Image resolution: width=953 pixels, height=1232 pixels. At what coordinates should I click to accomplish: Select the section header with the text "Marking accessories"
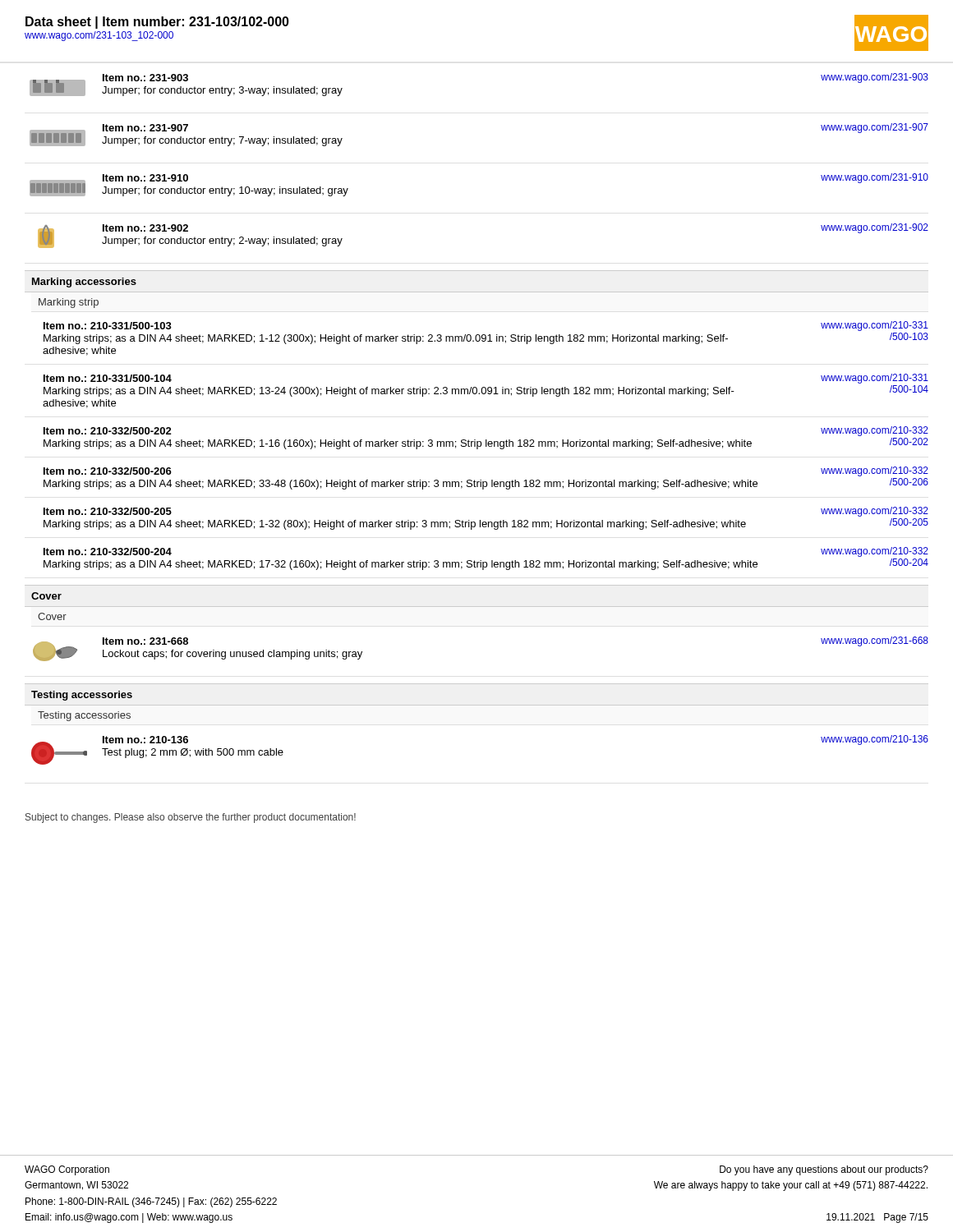click(x=84, y=281)
